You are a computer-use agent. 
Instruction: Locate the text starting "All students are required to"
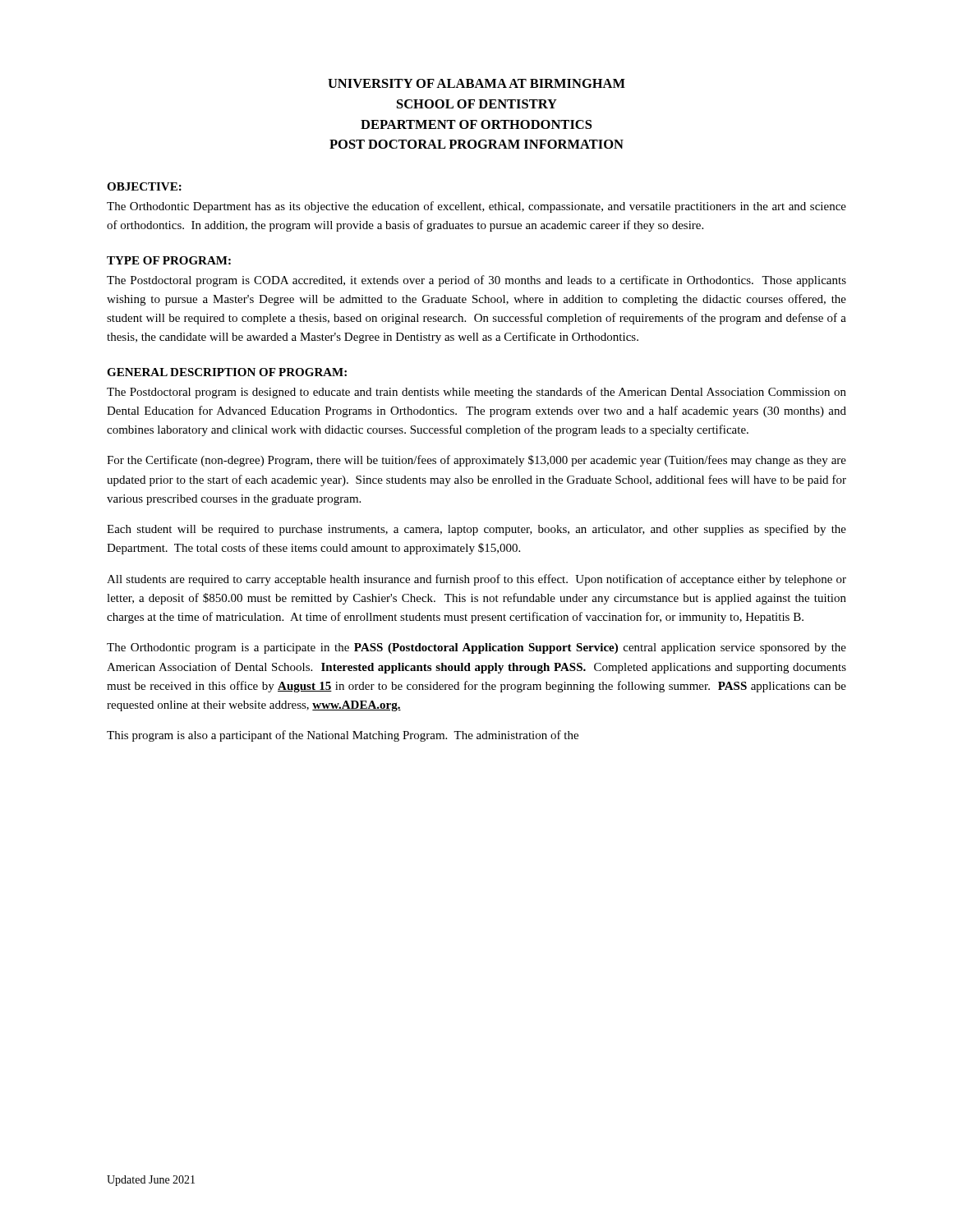(476, 598)
